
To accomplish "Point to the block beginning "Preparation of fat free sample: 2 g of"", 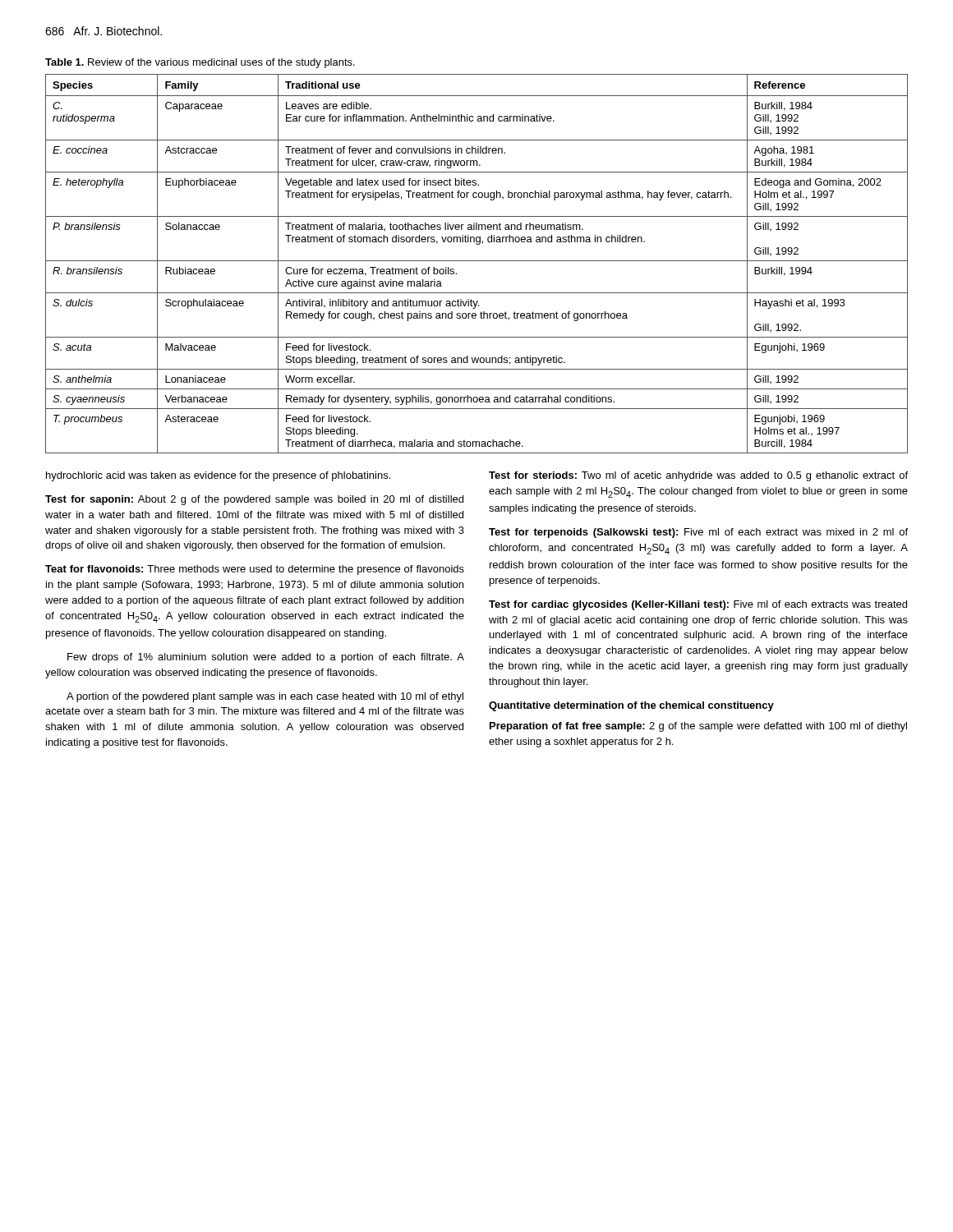I will (x=698, y=734).
